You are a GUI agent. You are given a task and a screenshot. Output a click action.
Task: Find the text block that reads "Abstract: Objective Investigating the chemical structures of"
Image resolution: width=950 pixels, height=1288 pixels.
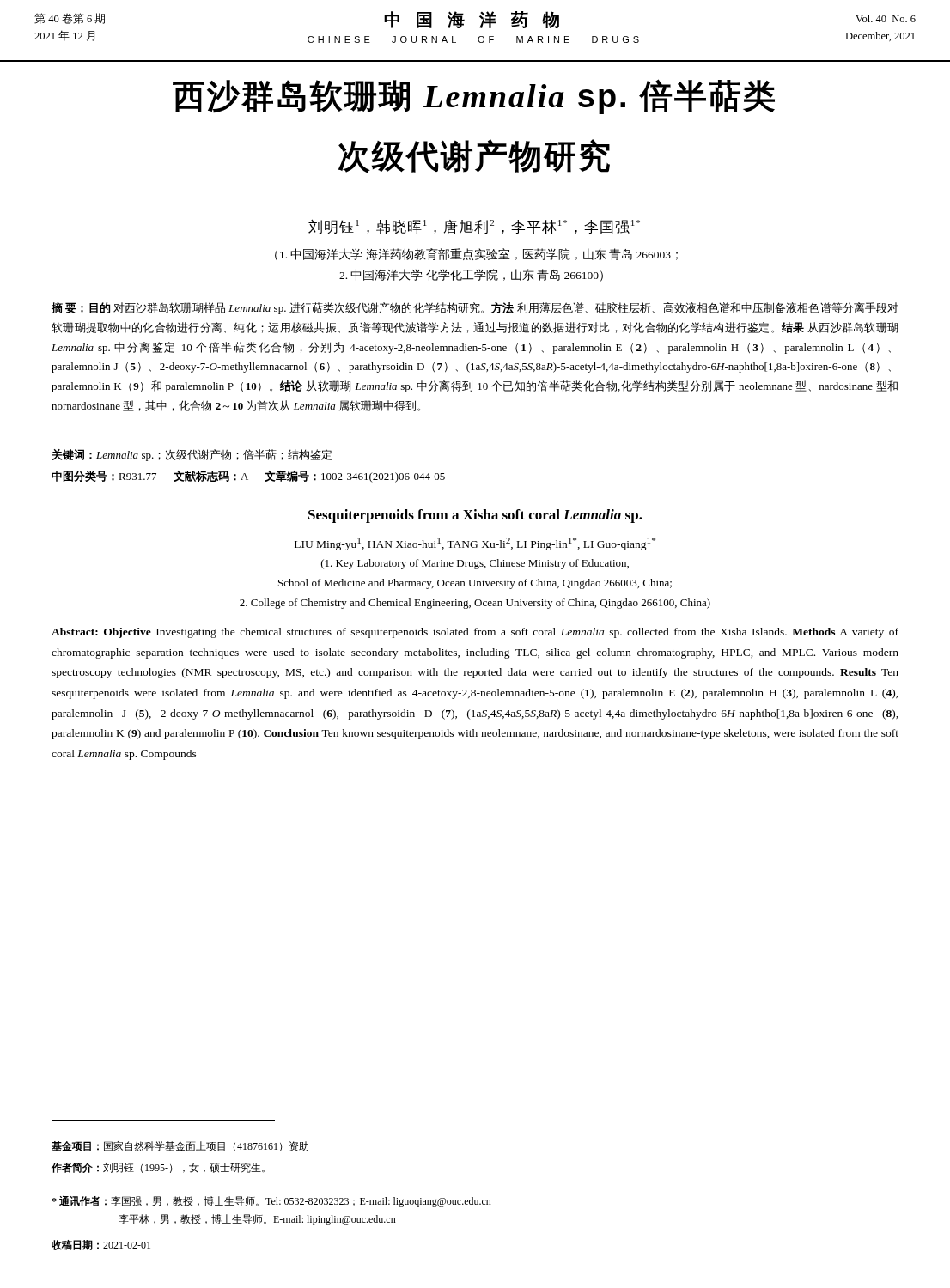(475, 693)
